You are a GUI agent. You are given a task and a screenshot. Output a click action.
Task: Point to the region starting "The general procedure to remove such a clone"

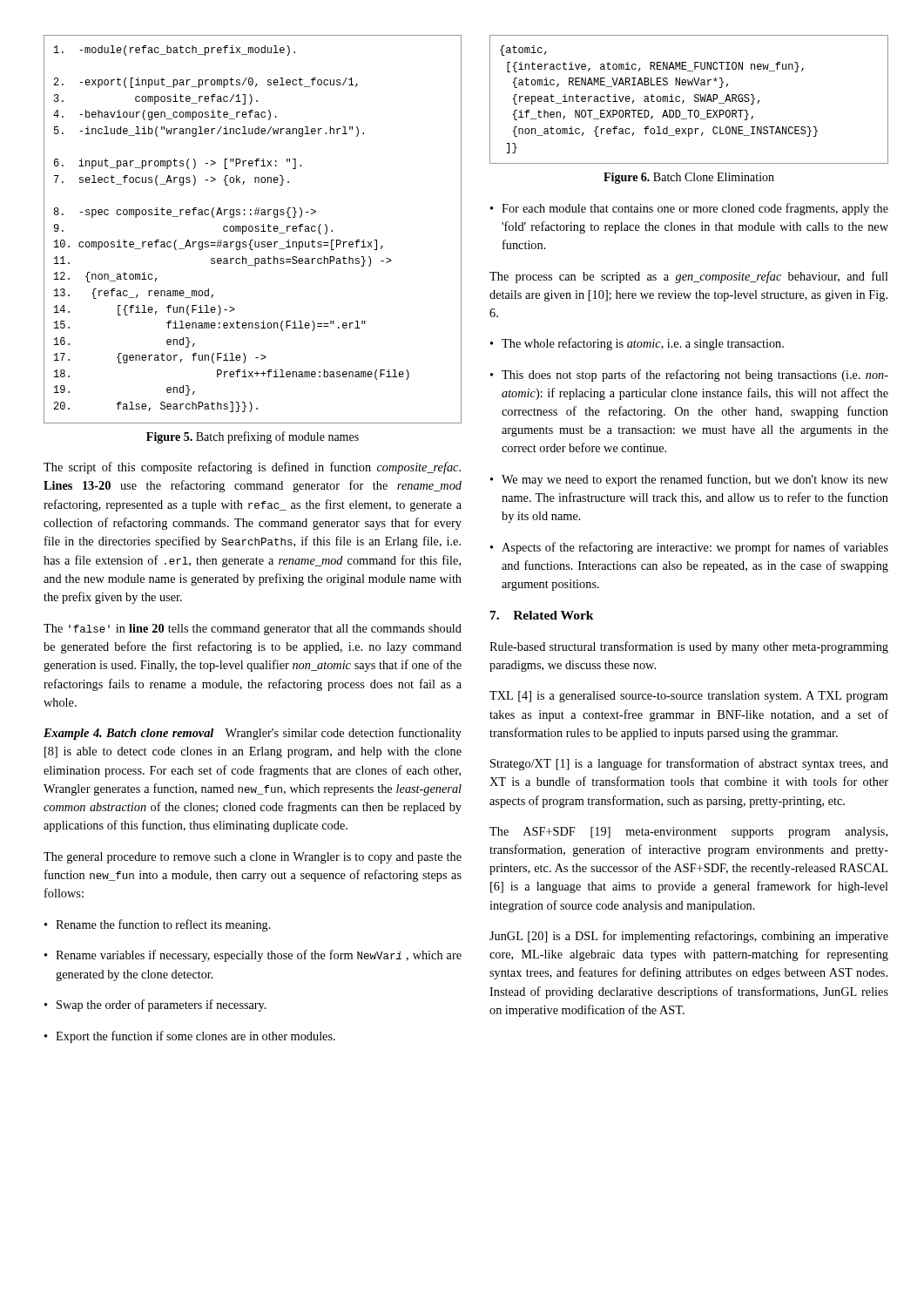click(253, 875)
